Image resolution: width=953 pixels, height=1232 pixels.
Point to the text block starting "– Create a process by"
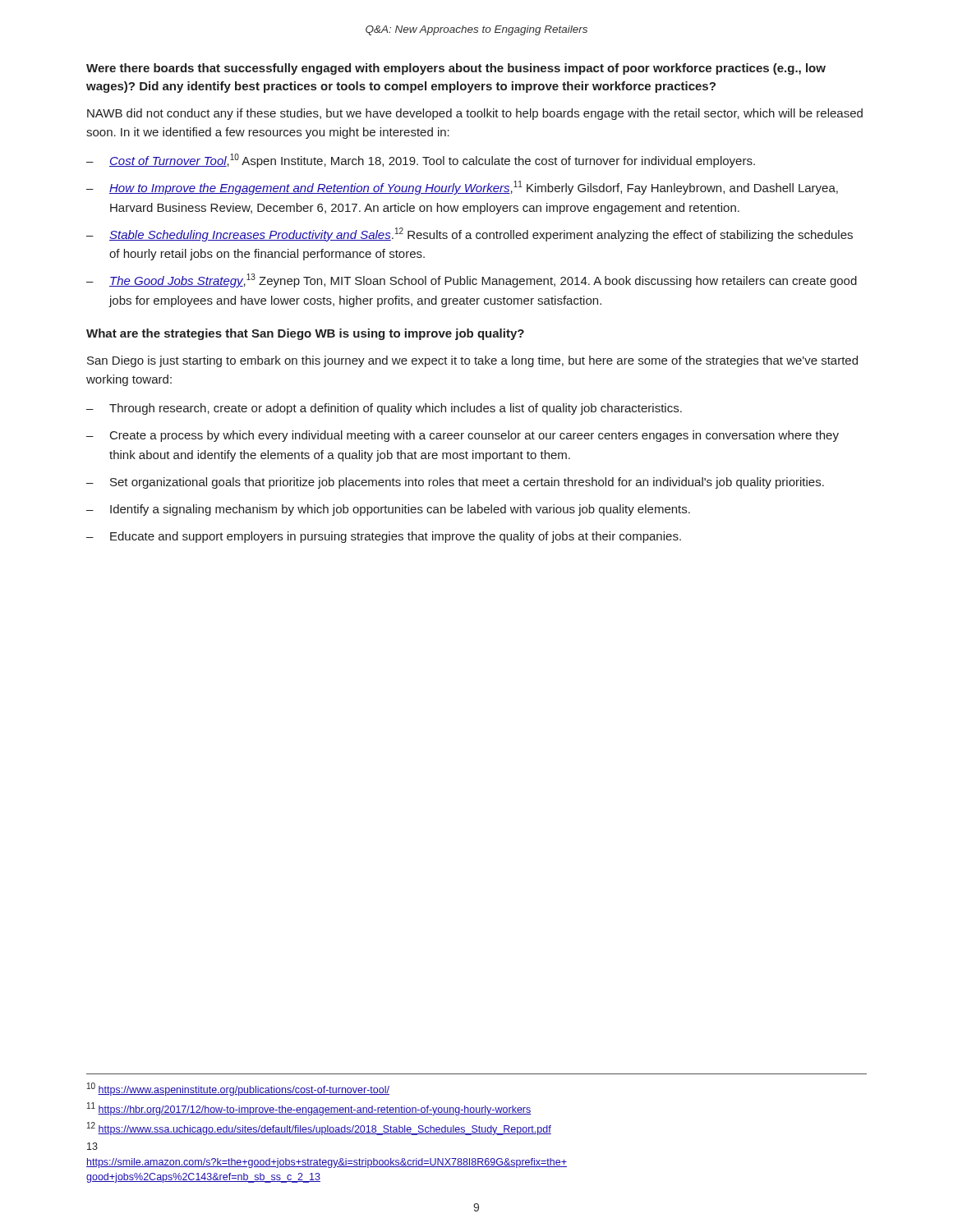click(476, 445)
